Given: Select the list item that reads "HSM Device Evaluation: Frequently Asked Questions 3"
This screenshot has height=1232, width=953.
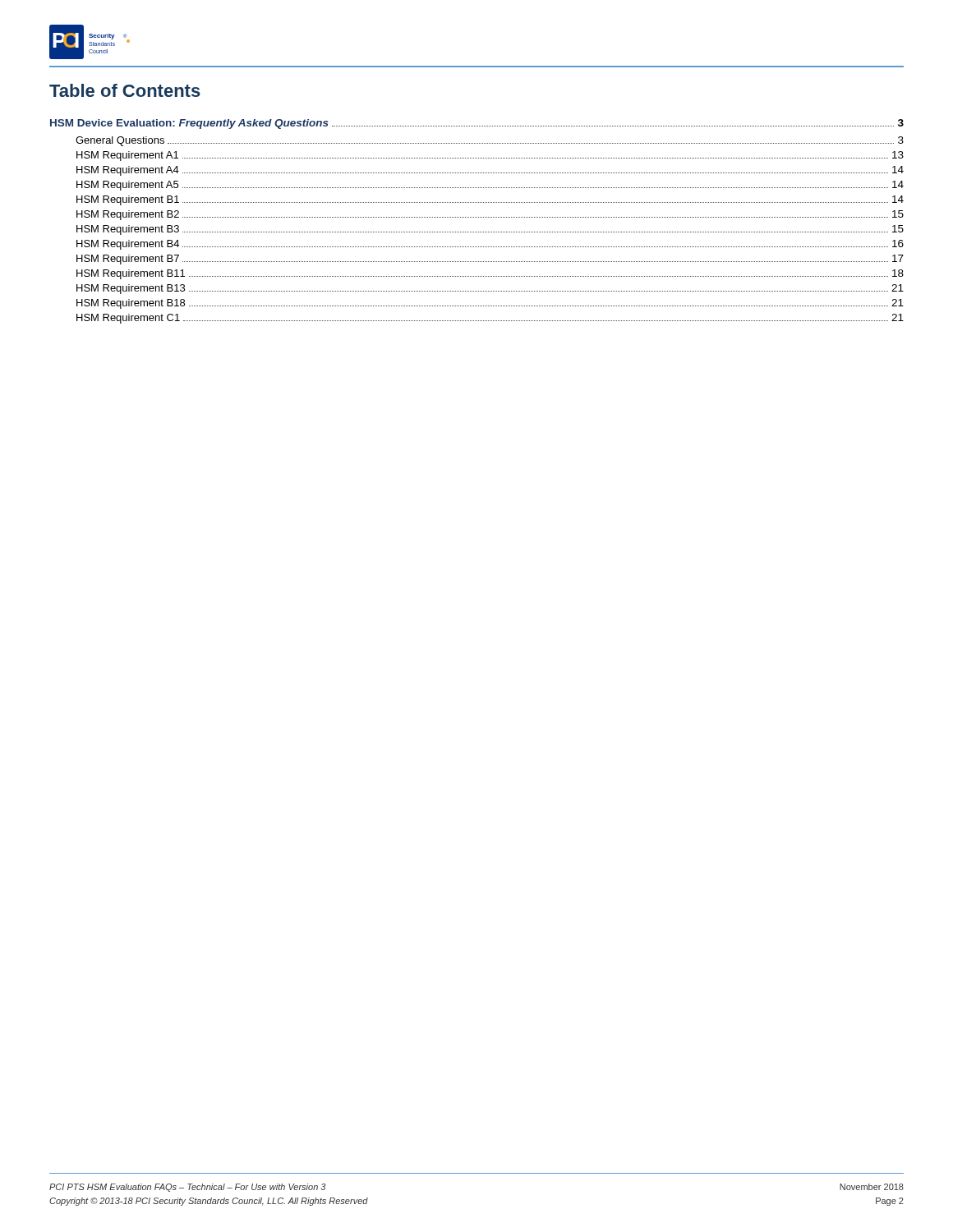Looking at the screenshot, I should click(x=476, y=123).
